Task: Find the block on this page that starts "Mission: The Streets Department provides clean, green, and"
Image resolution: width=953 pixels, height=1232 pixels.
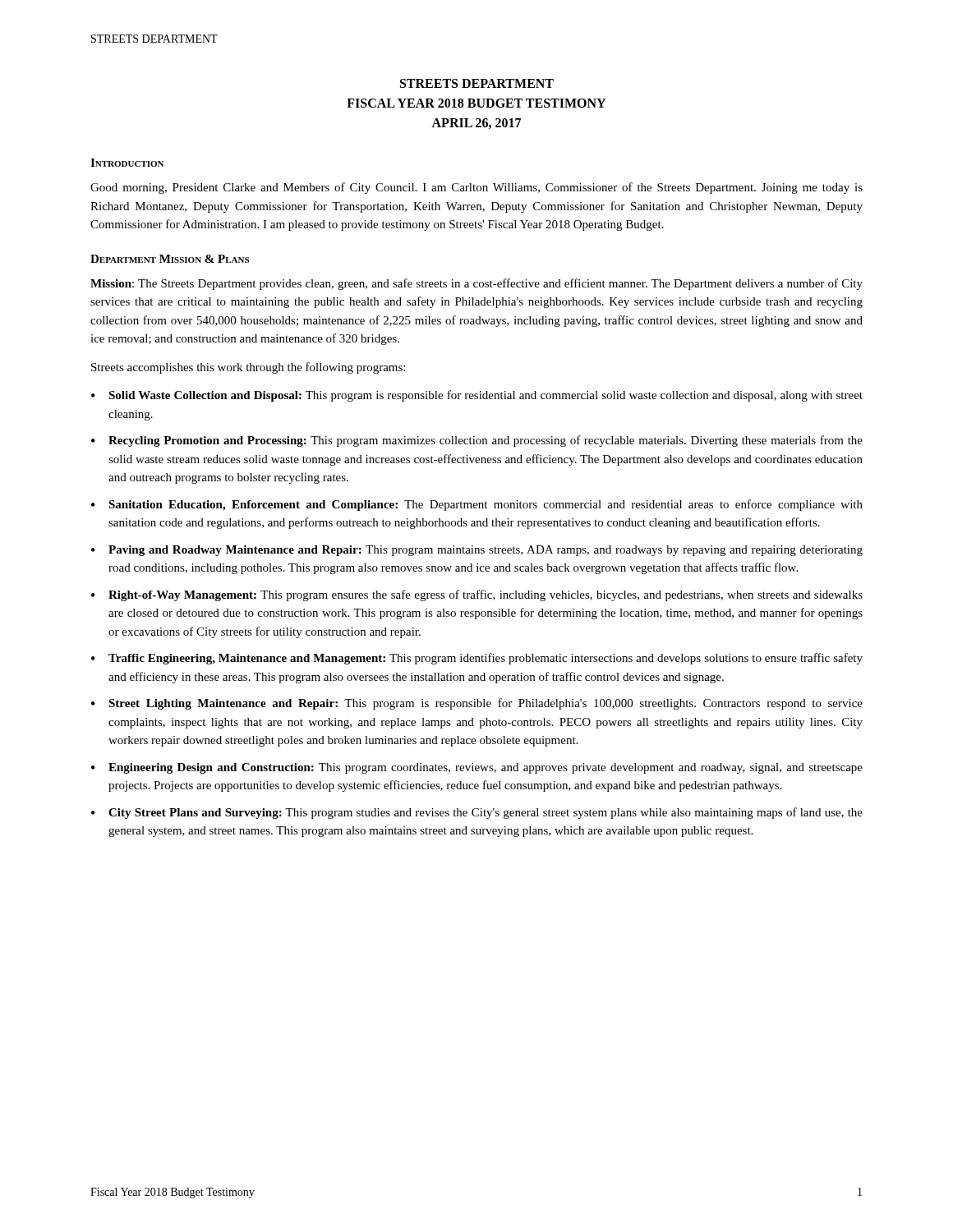Action: pyautogui.click(x=476, y=311)
